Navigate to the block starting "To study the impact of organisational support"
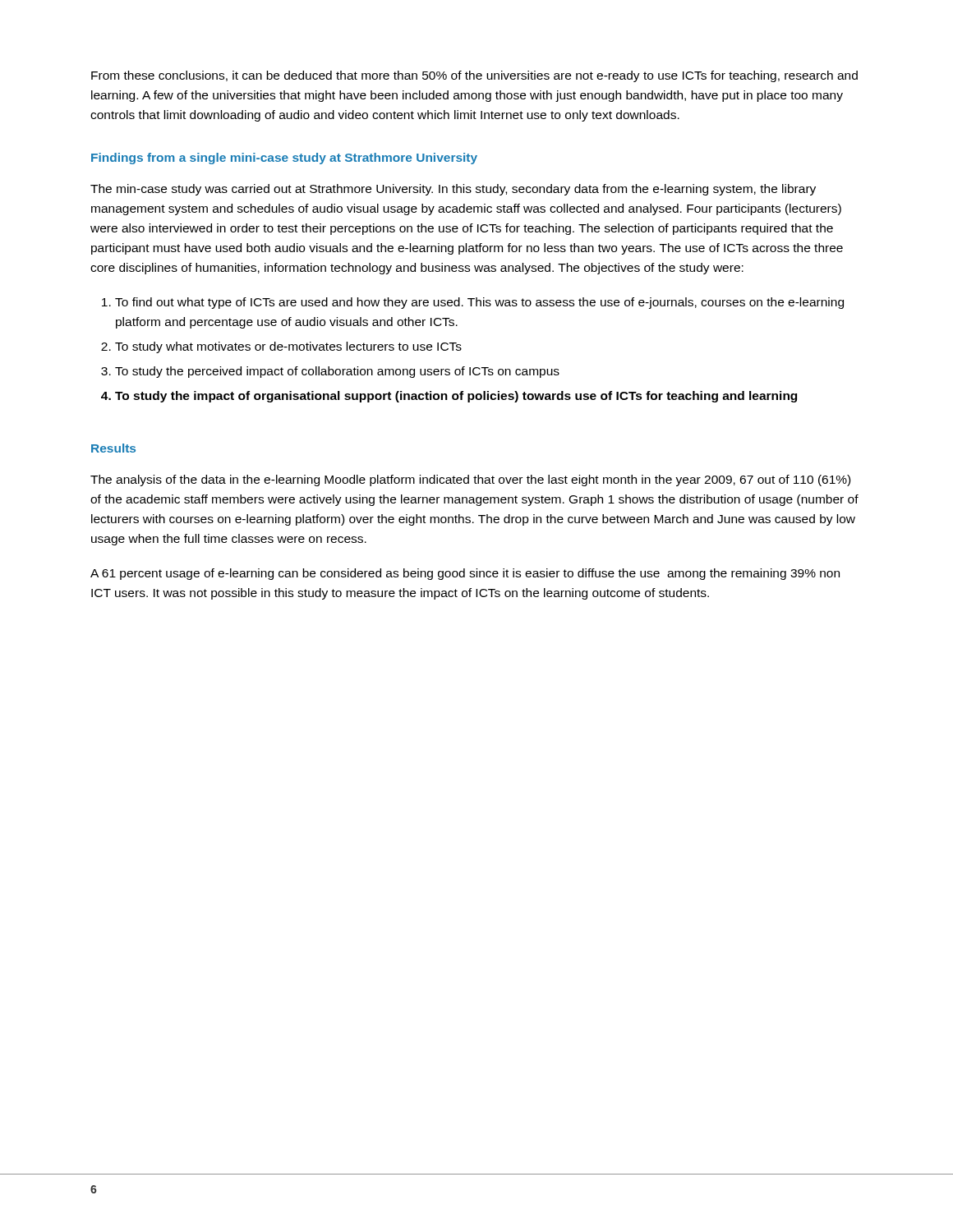The image size is (953, 1232). [457, 396]
